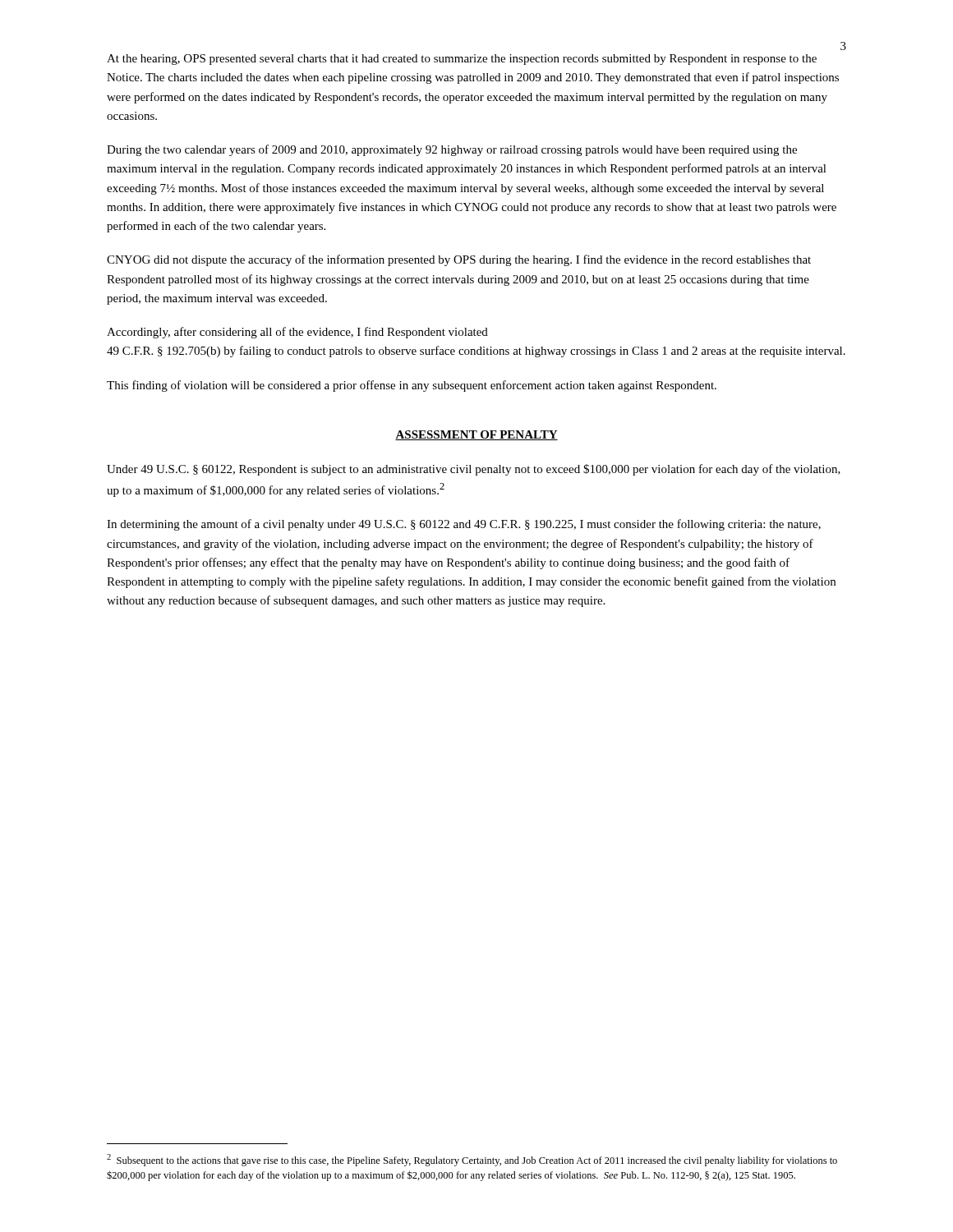Click on the text block with the text "CNYOG did not dispute the"
This screenshot has width=953, height=1232.
(x=476, y=279)
